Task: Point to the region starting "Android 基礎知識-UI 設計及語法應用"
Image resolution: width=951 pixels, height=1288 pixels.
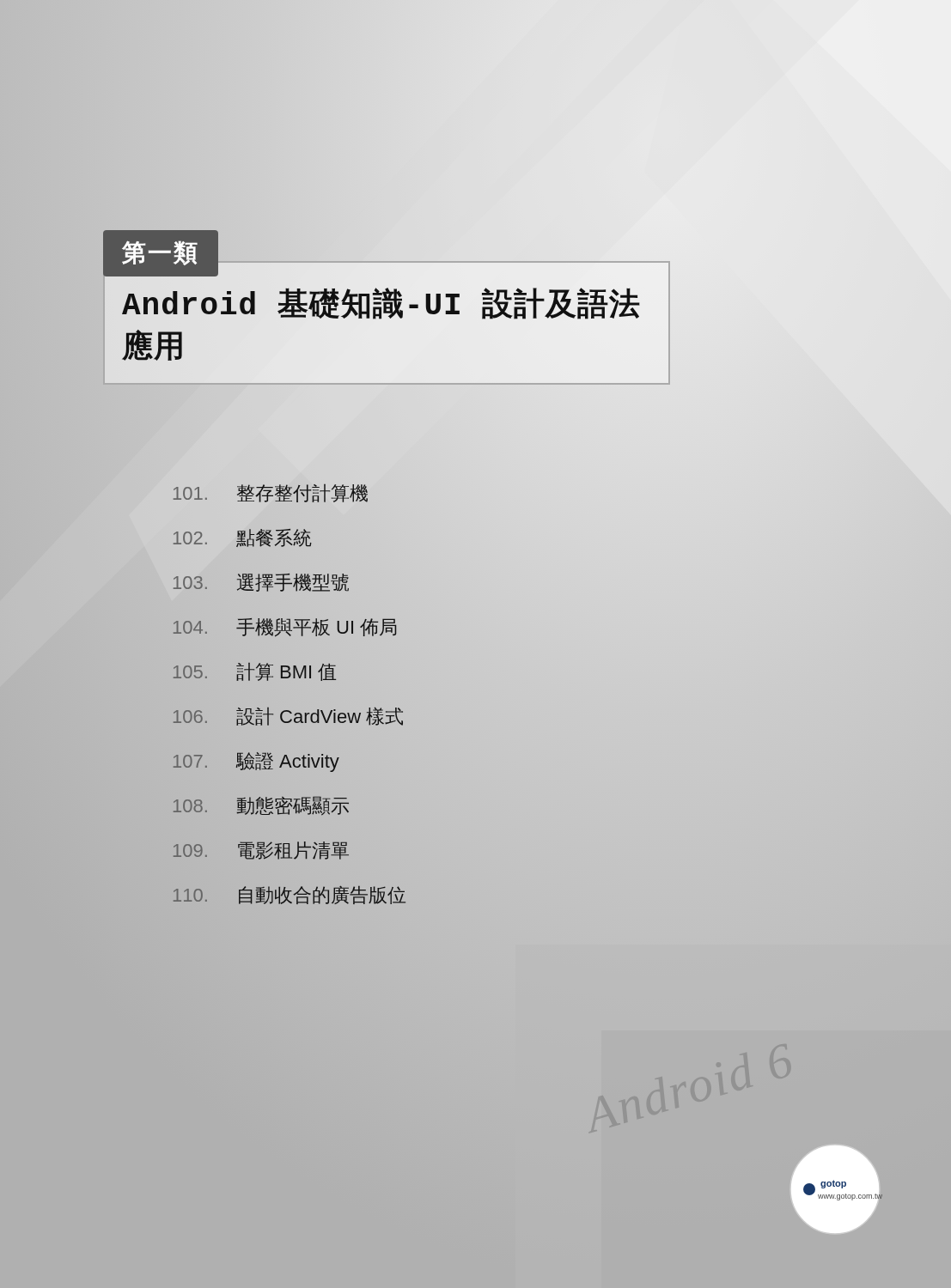Action: [x=382, y=327]
